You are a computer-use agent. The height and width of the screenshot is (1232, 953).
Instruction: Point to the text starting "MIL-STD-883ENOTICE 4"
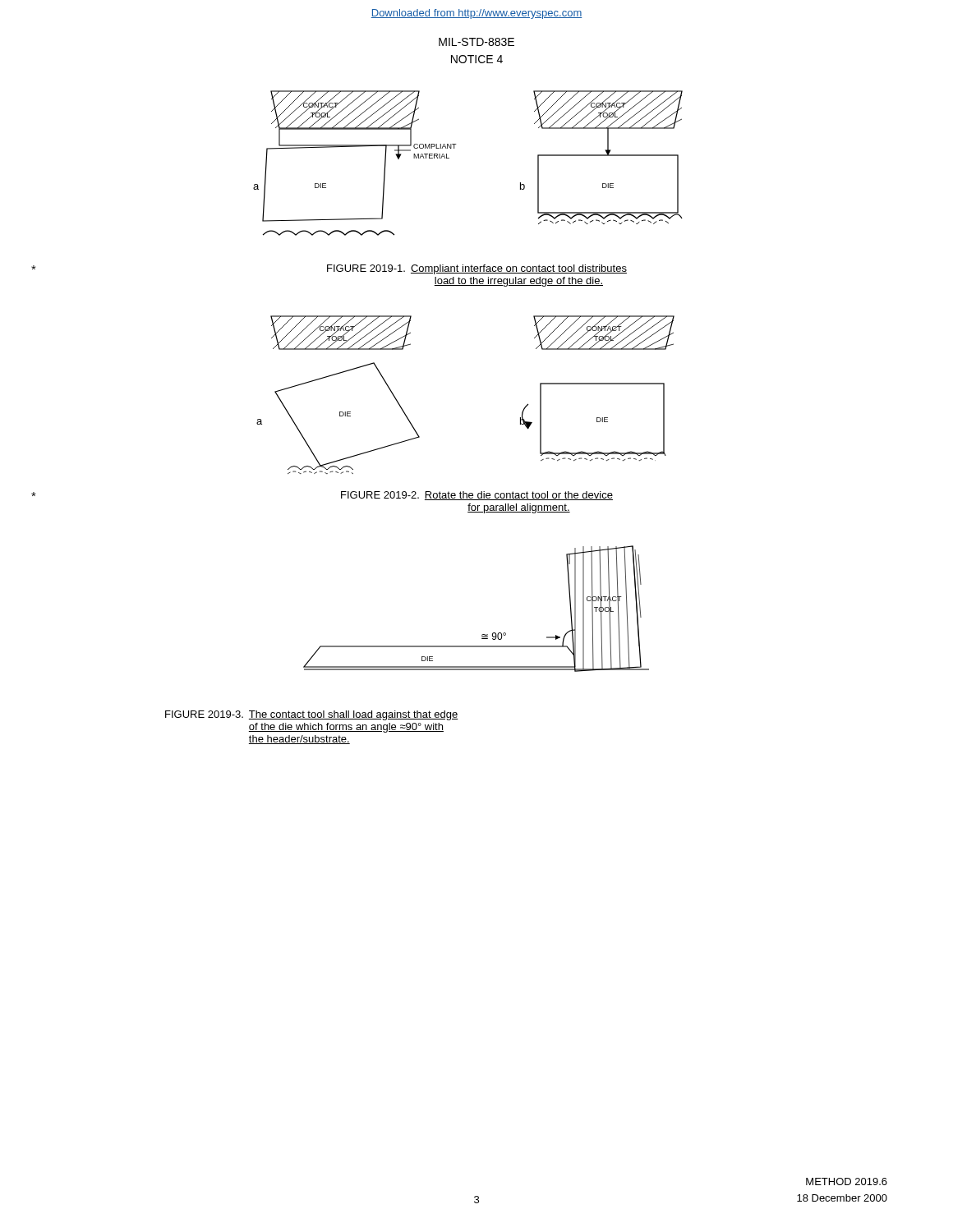476,51
